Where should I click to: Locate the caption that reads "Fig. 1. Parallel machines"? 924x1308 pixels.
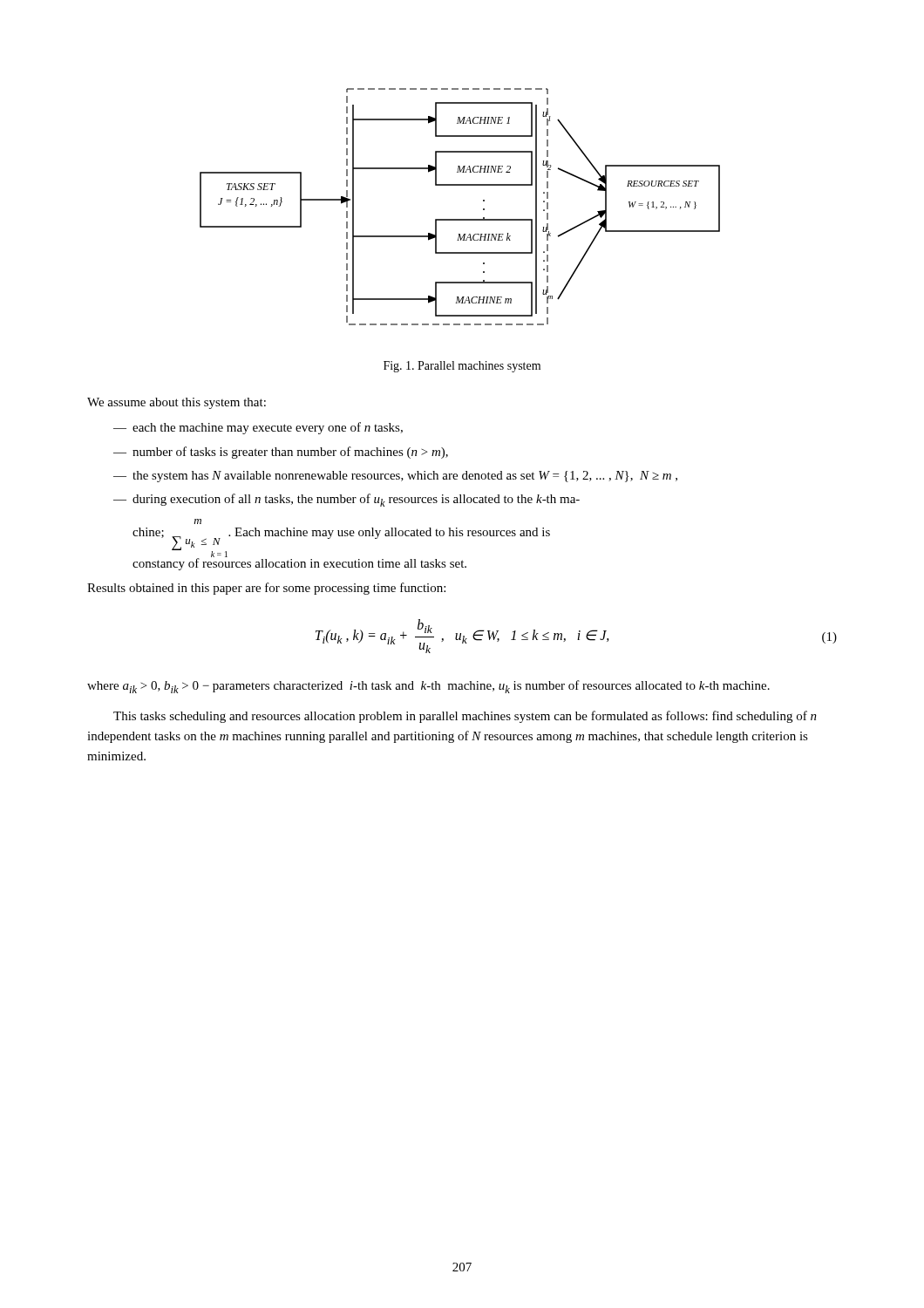pos(462,366)
